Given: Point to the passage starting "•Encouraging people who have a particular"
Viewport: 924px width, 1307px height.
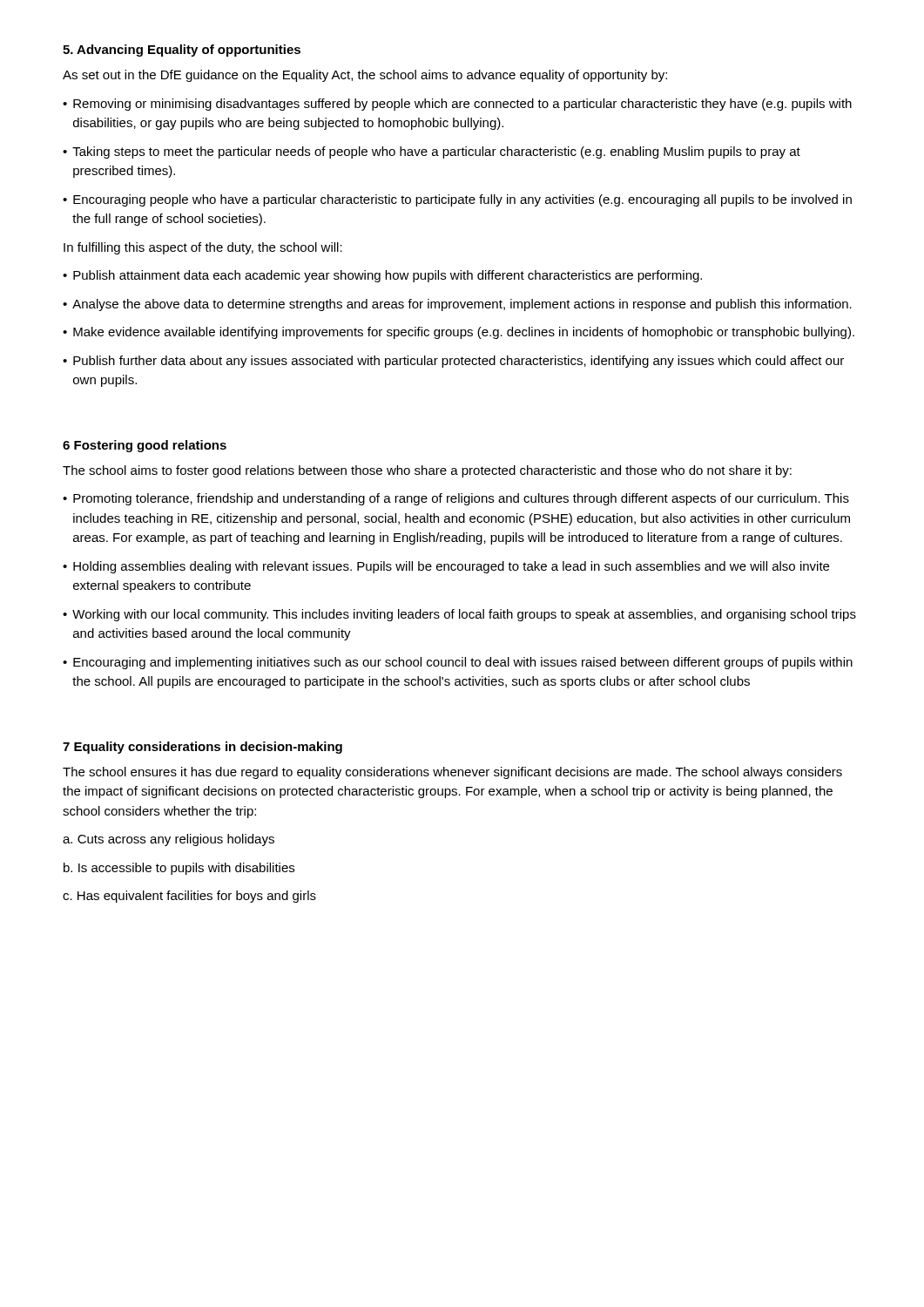Looking at the screenshot, I should point(462,209).
